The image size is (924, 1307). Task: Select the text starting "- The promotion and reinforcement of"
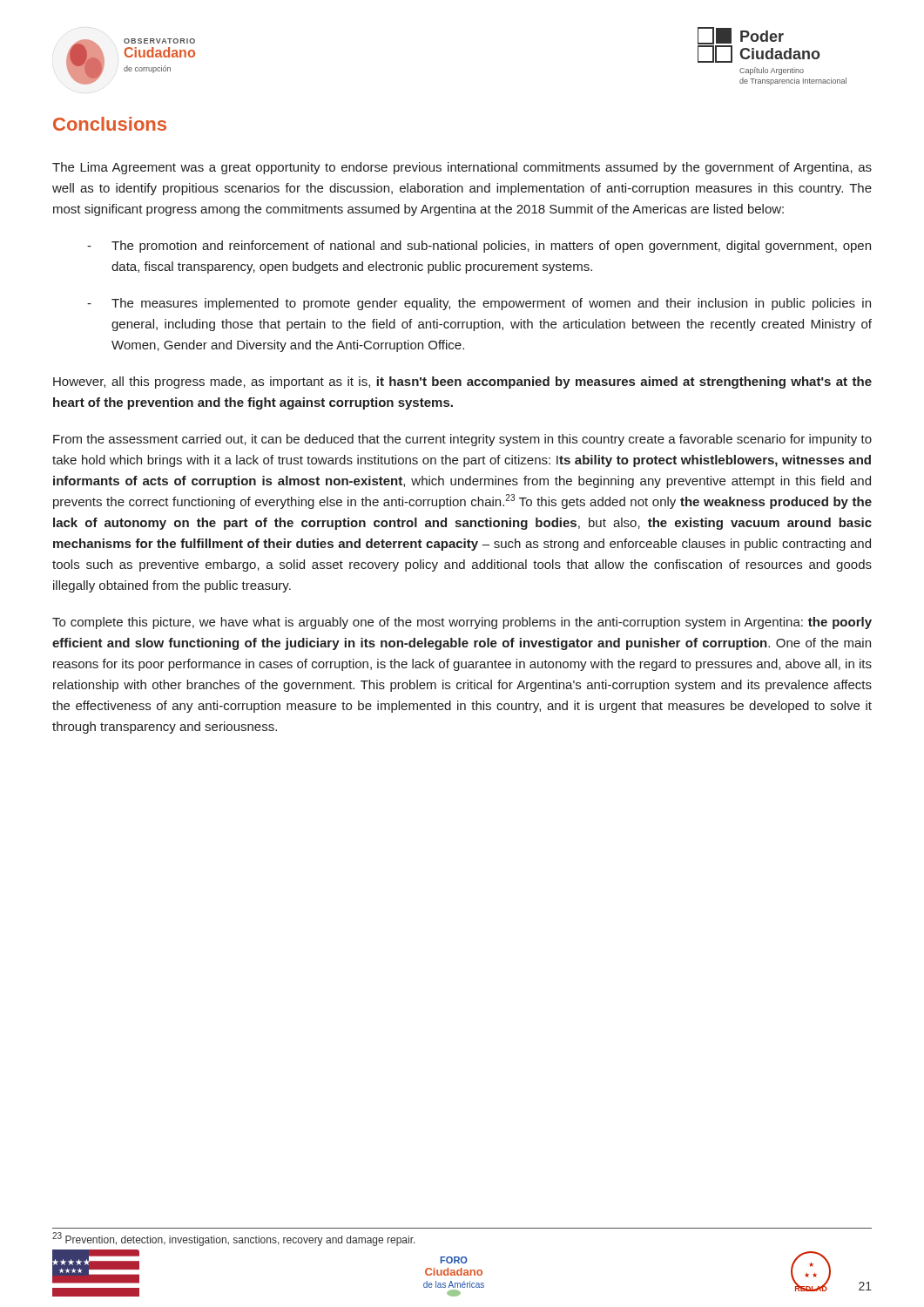pos(479,256)
